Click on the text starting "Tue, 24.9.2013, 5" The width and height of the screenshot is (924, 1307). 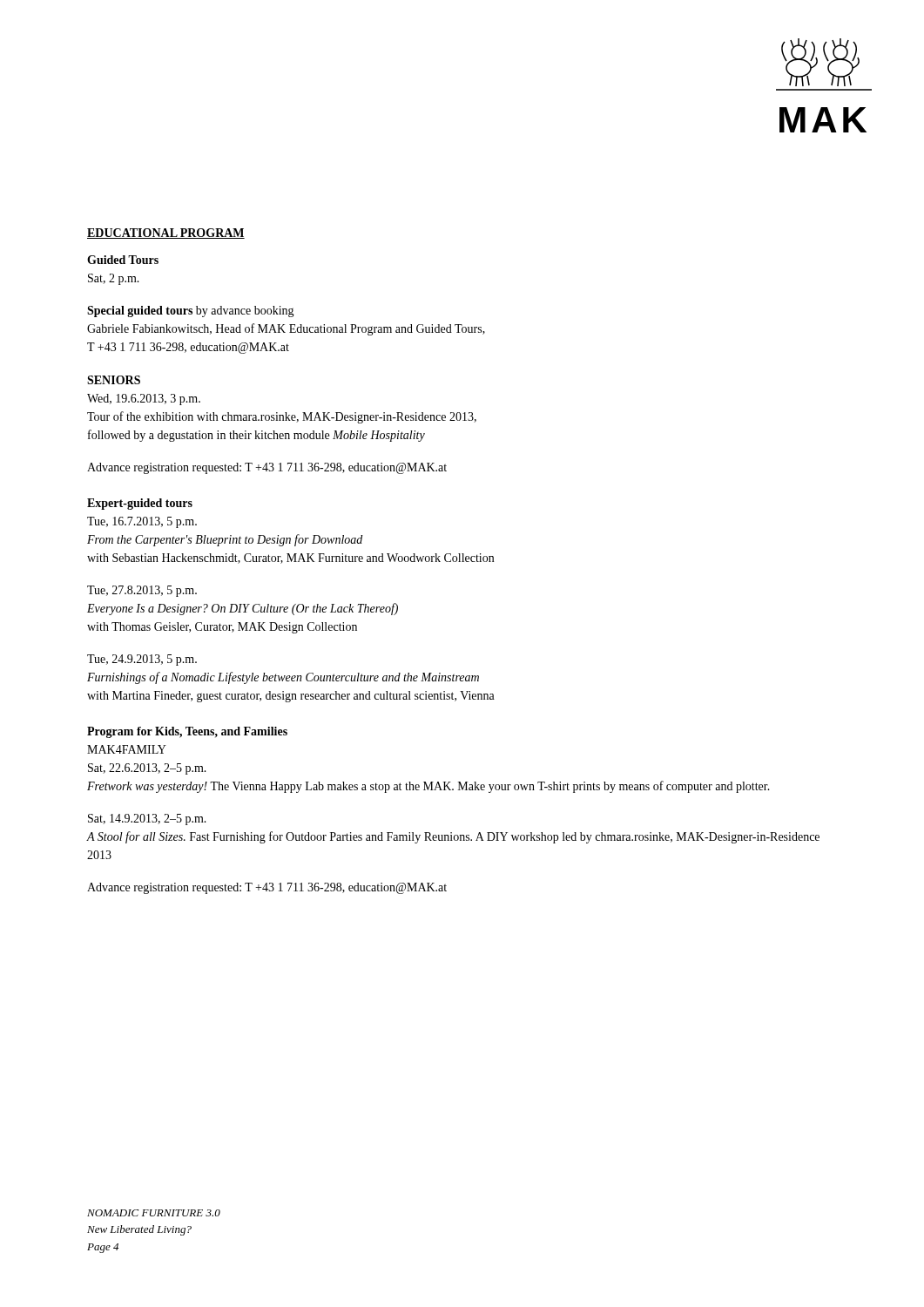click(291, 677)
